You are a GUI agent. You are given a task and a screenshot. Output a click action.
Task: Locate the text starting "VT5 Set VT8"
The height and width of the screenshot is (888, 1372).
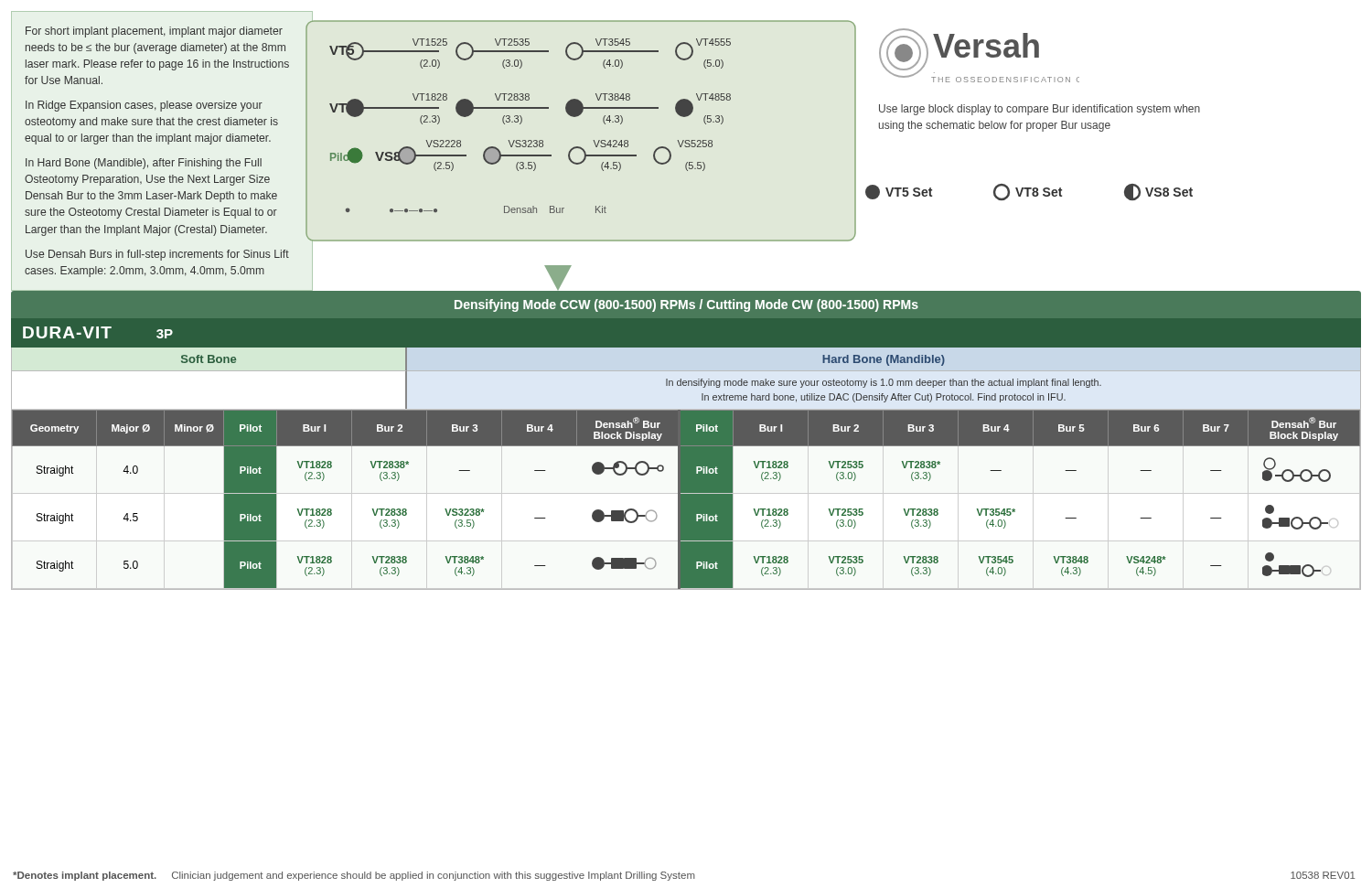coord(1052,192)
